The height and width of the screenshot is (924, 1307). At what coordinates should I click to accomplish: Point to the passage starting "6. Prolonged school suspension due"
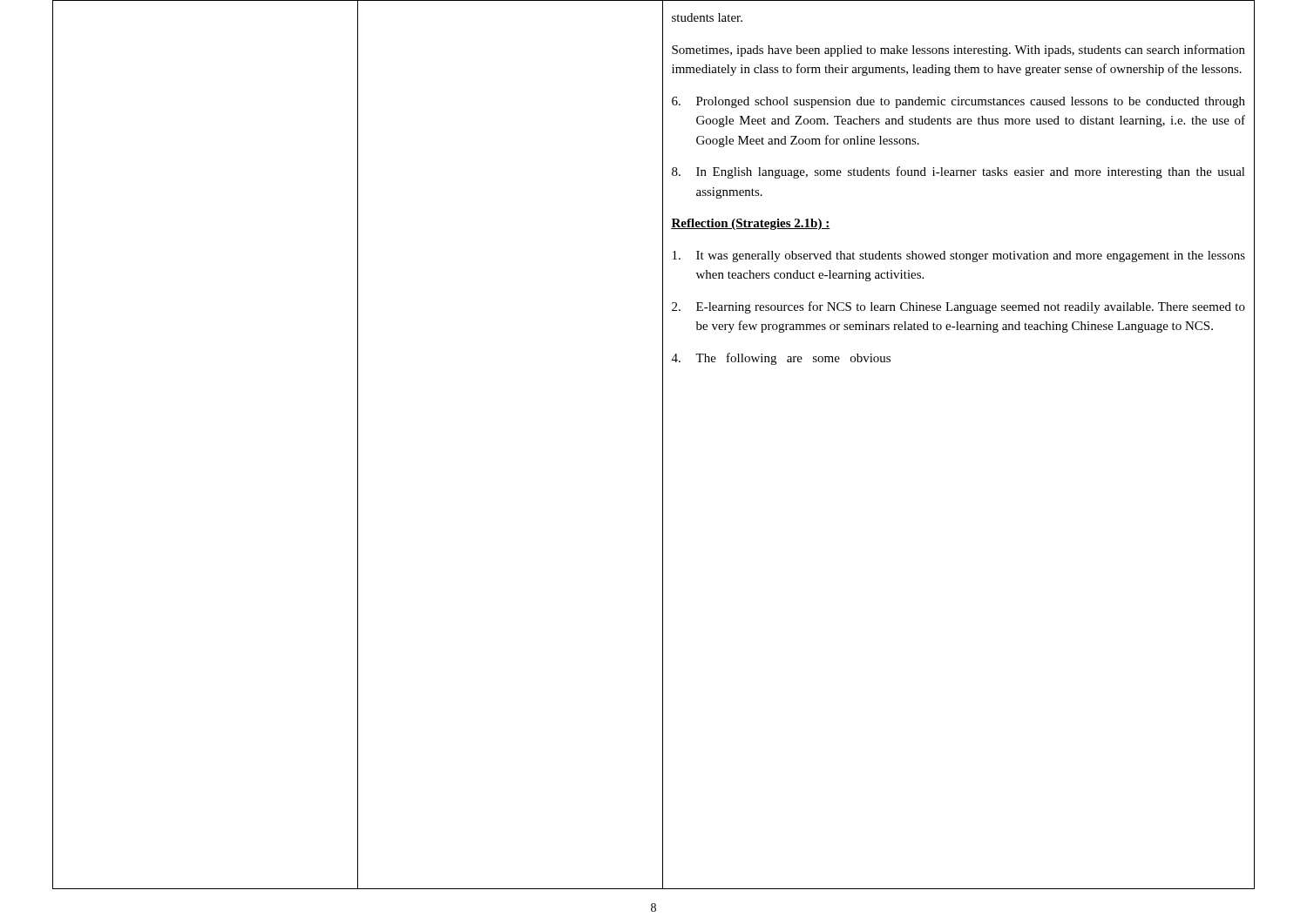(x=958, y=120)
